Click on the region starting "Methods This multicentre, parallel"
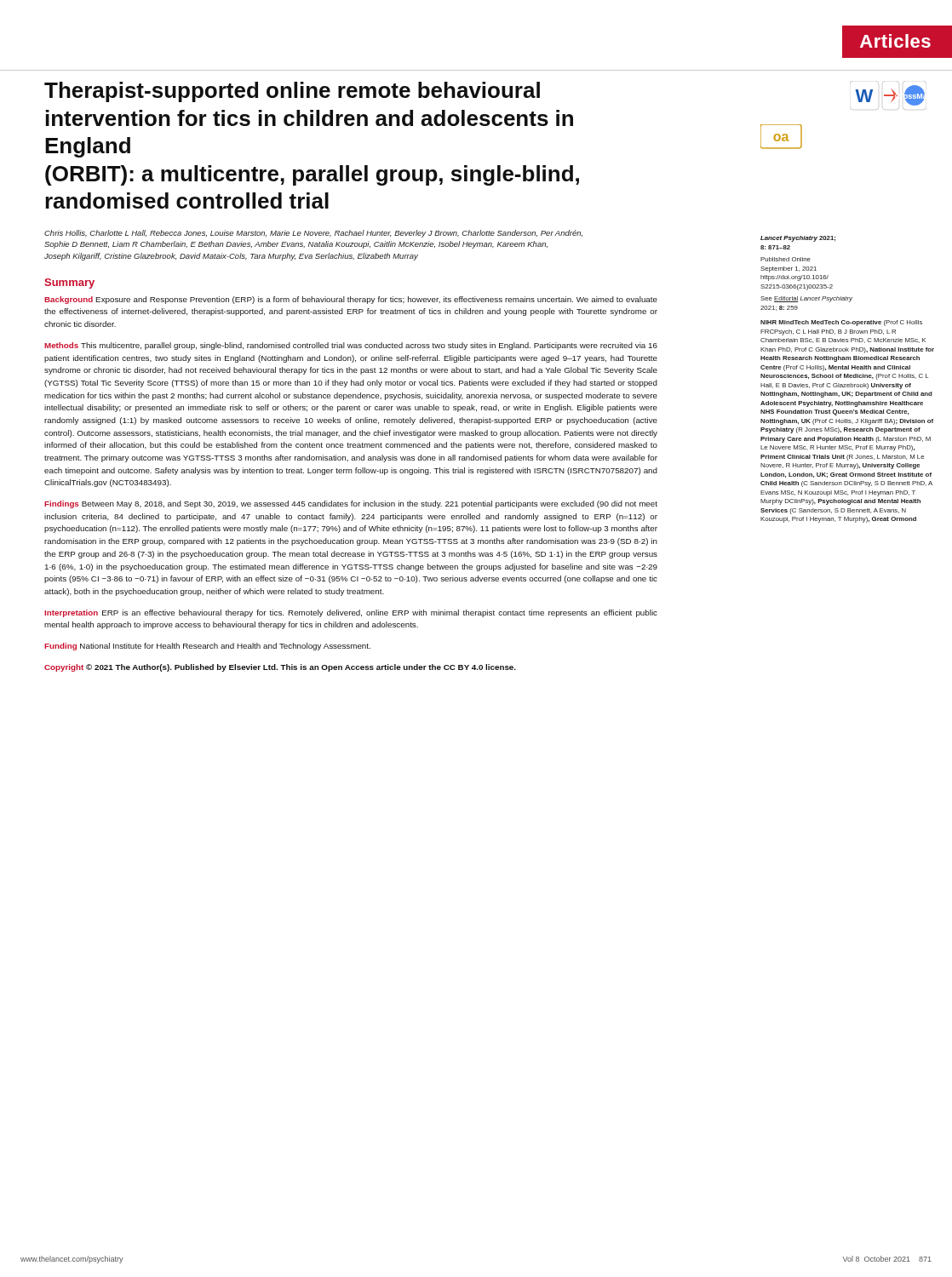The image size is (952, 1277). [351, 414]
